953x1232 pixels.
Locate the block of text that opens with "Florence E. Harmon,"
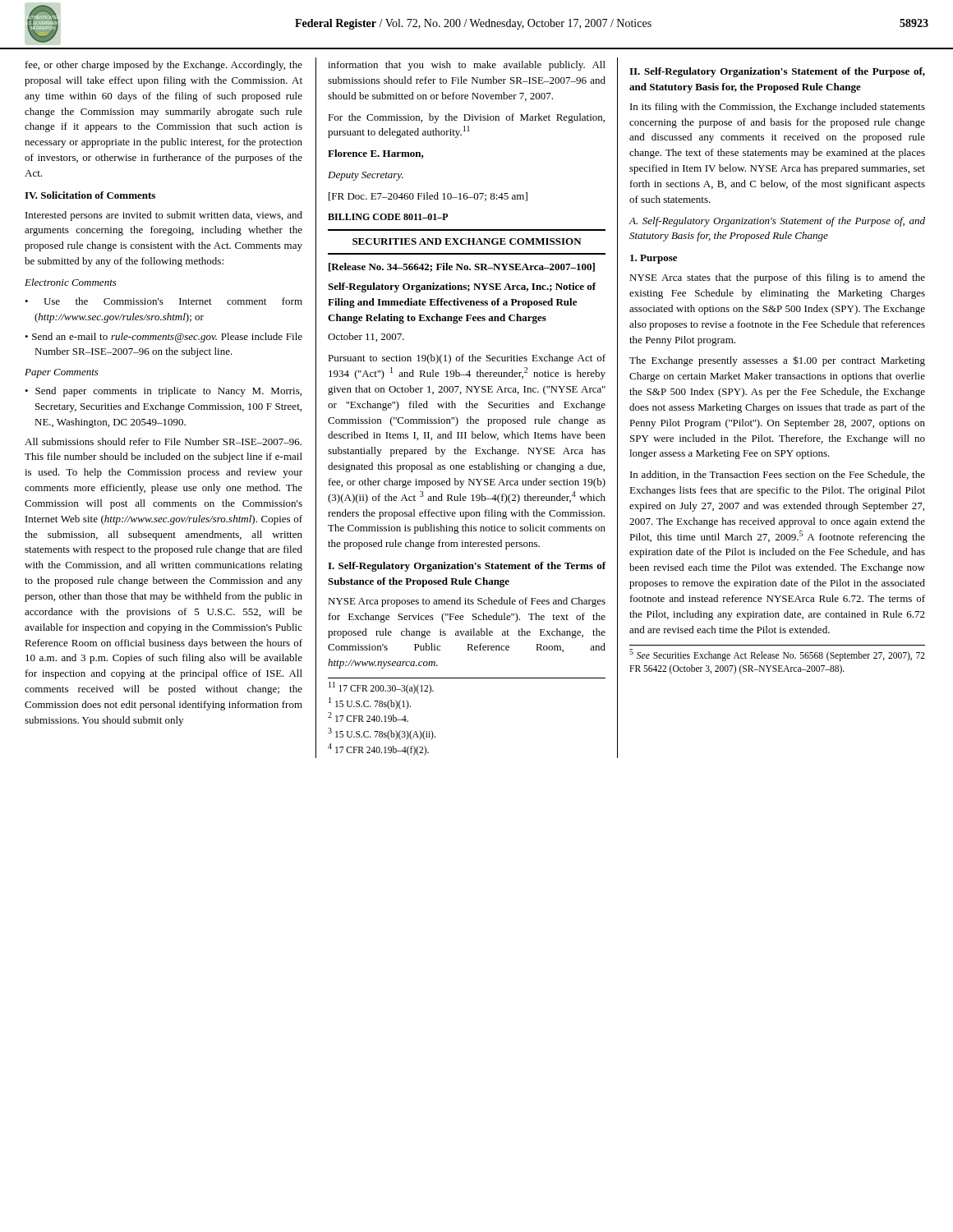tap(467, 185)
